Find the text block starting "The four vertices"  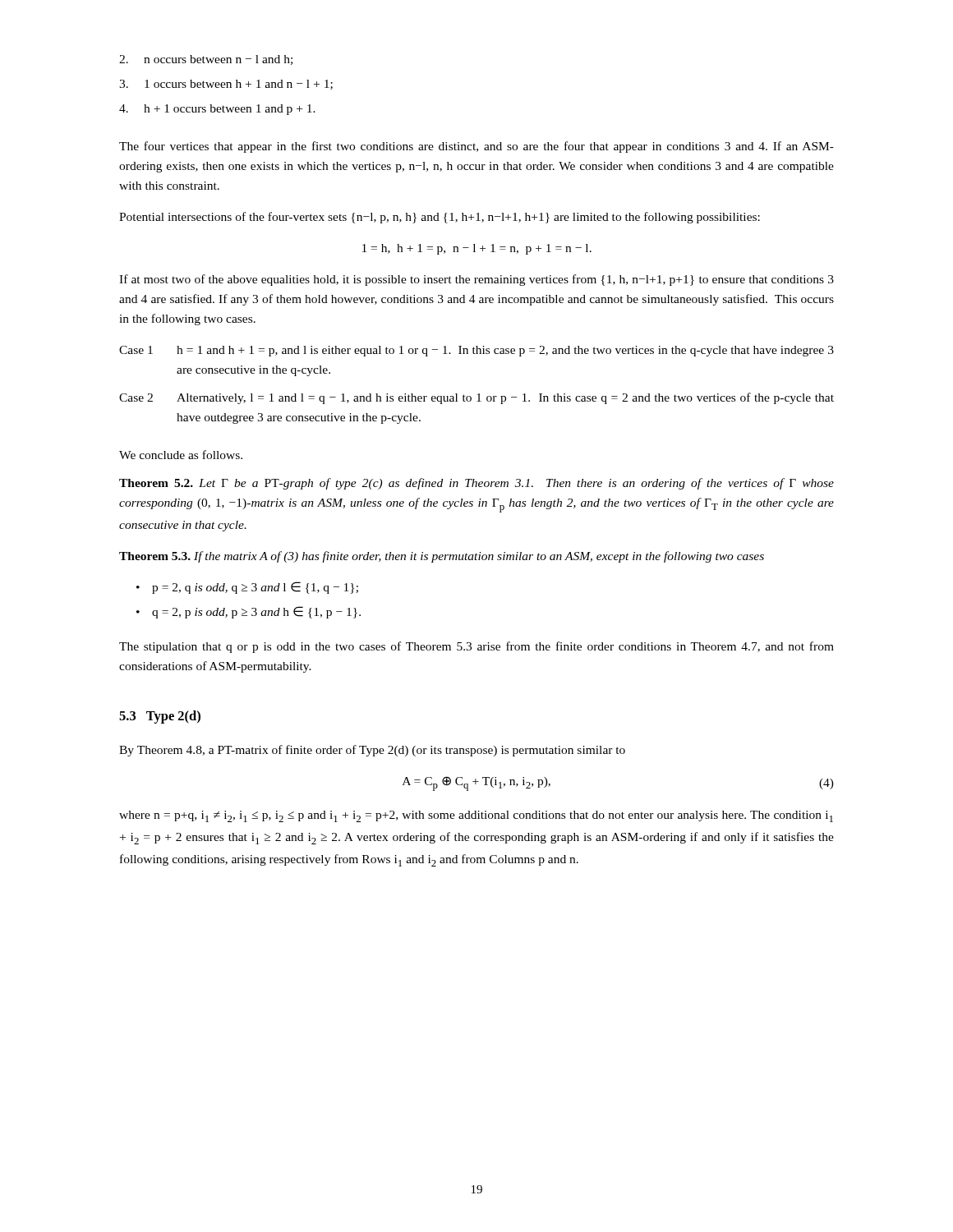point(476,166)
